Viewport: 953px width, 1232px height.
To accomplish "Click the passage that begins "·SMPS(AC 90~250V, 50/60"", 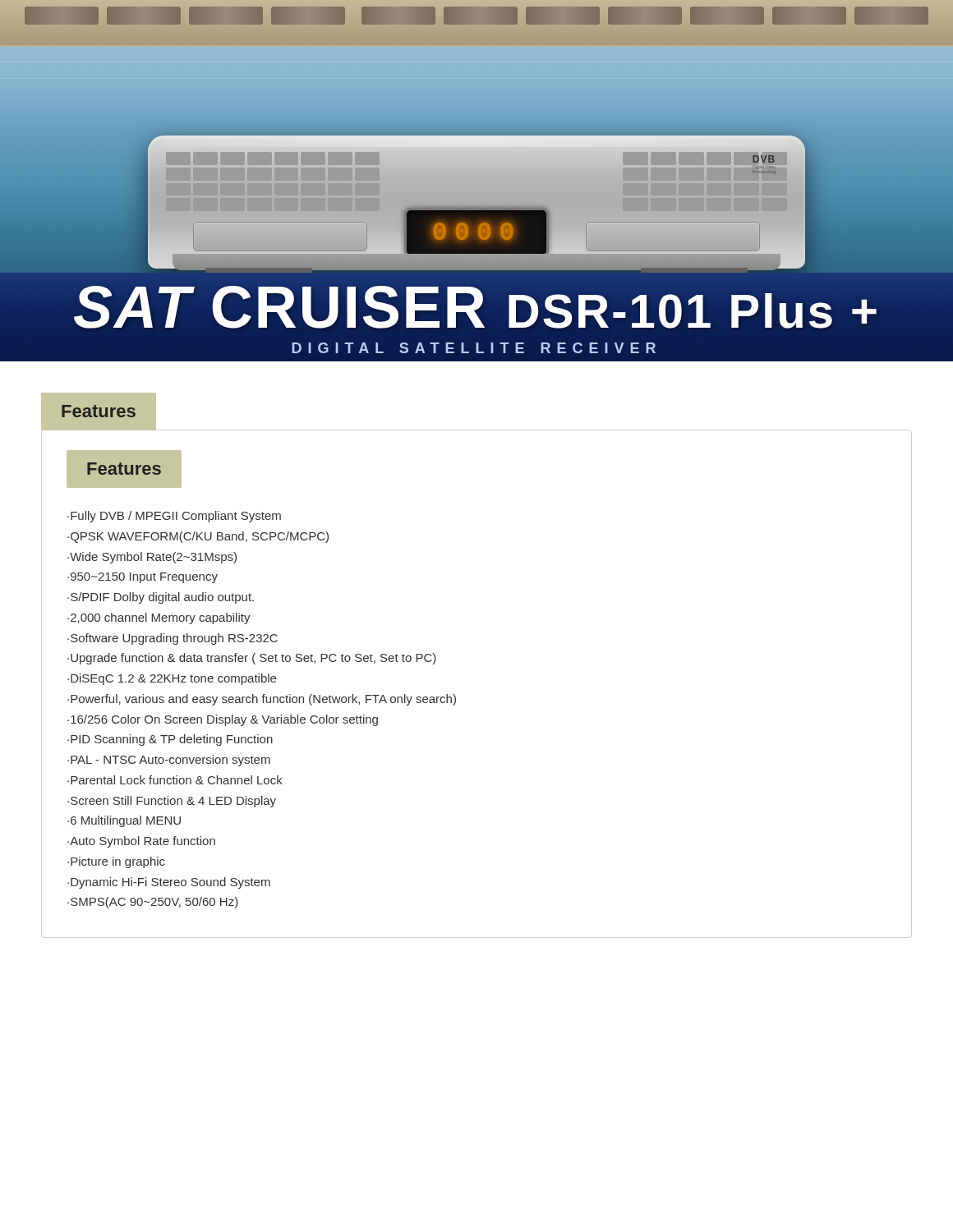I will click(152, 902).
